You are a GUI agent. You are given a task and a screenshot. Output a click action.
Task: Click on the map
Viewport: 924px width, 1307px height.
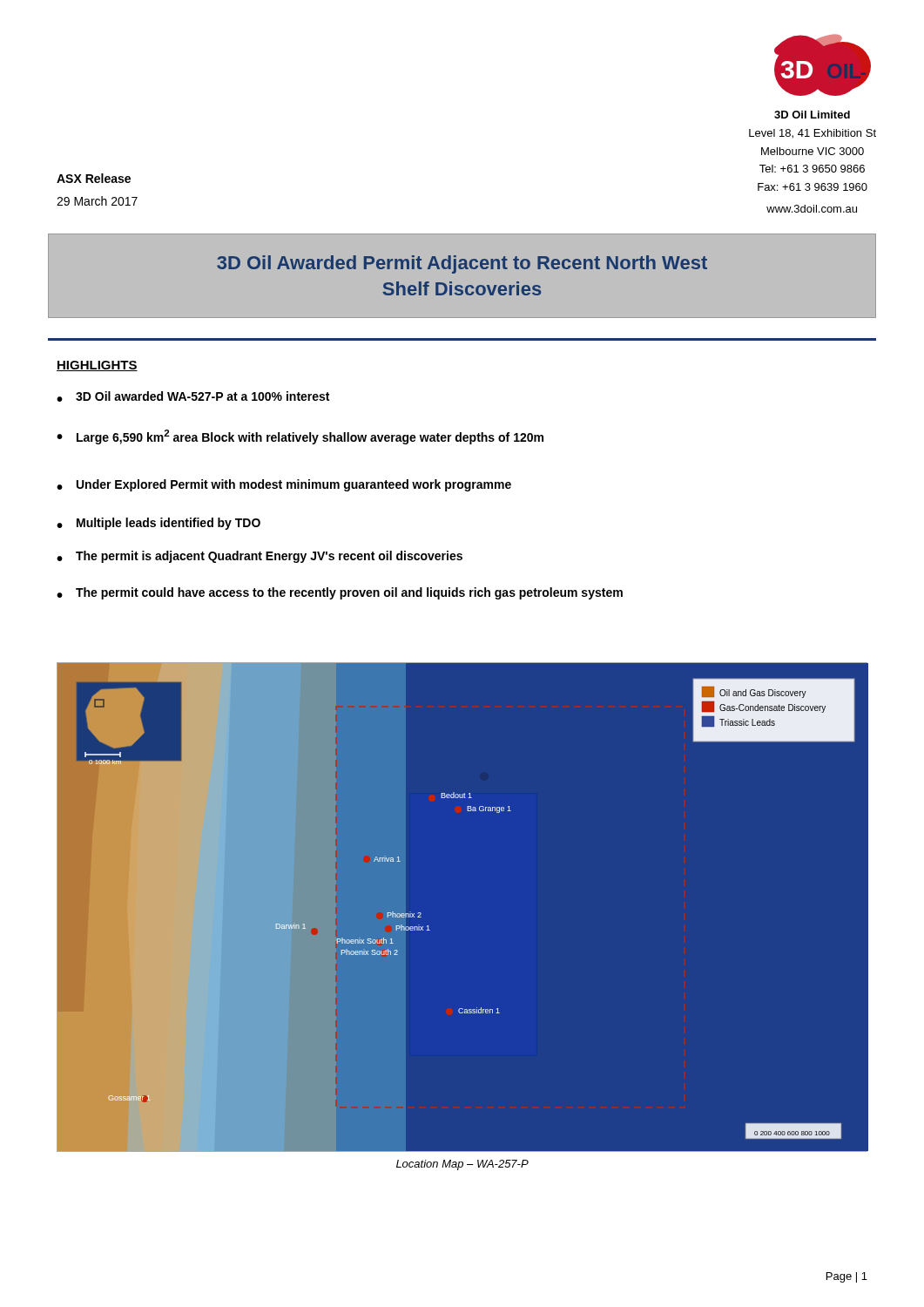pos(462,907)
